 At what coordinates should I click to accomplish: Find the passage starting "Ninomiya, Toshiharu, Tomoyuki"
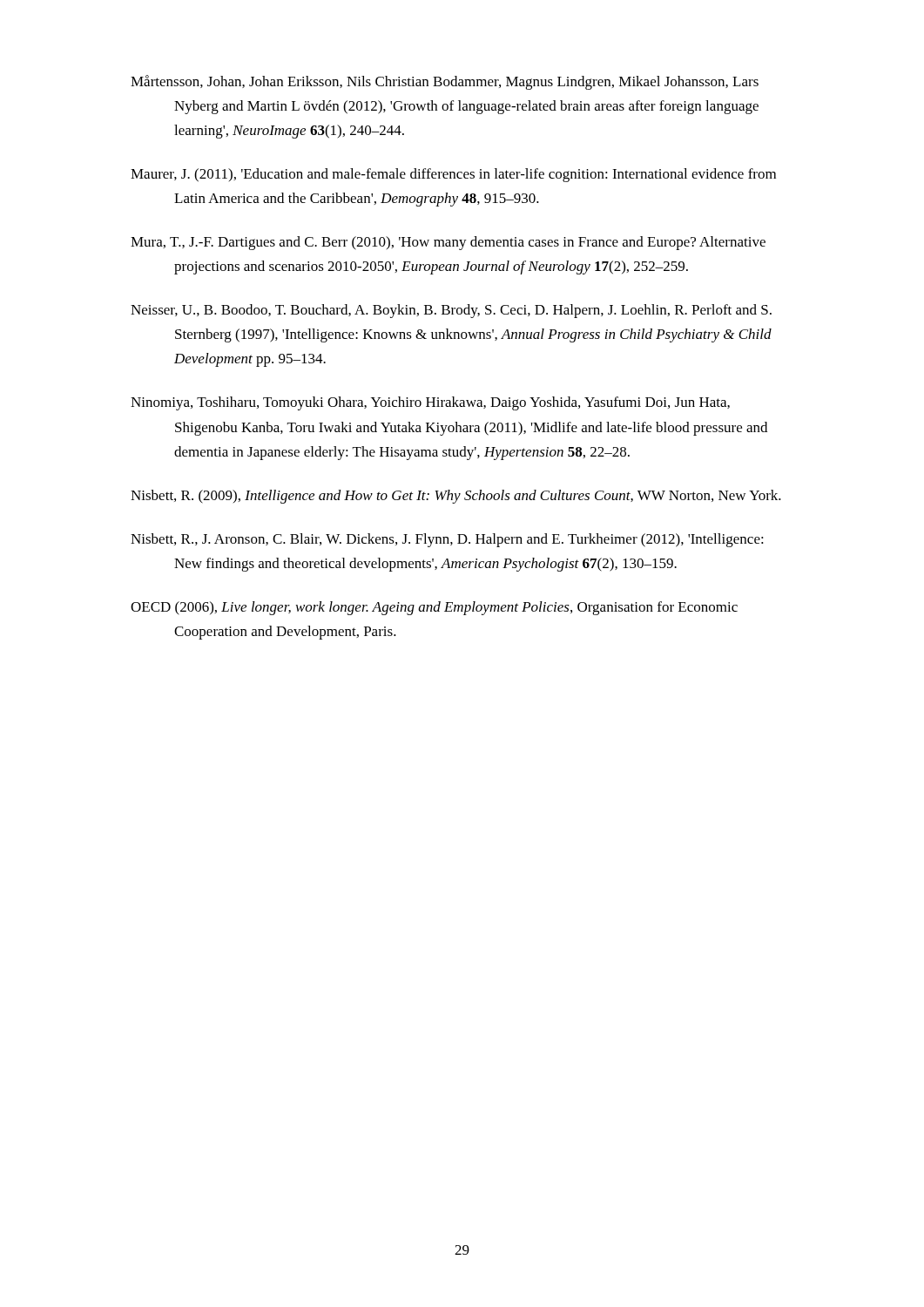click(449, 427)
